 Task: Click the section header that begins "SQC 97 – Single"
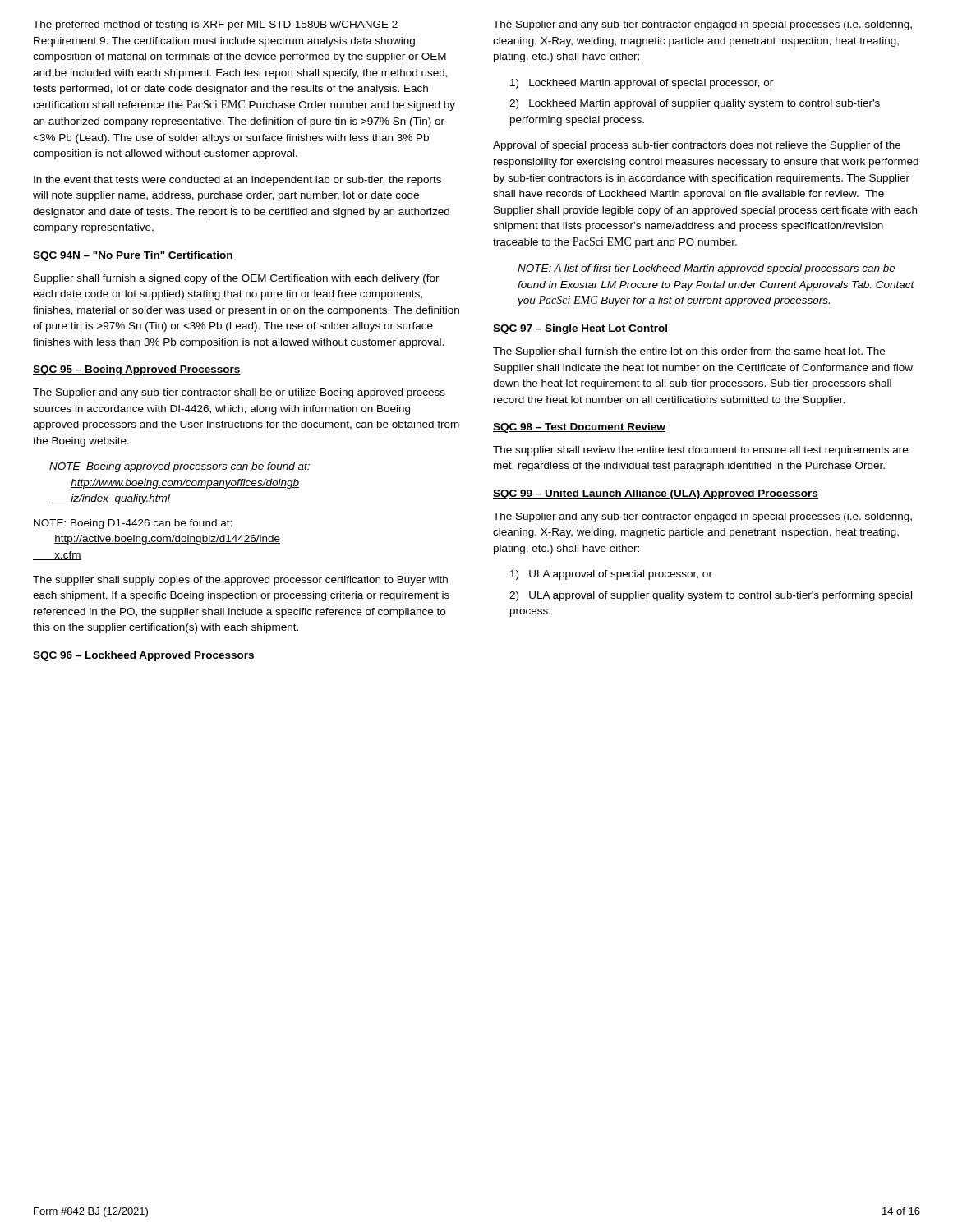580,328
